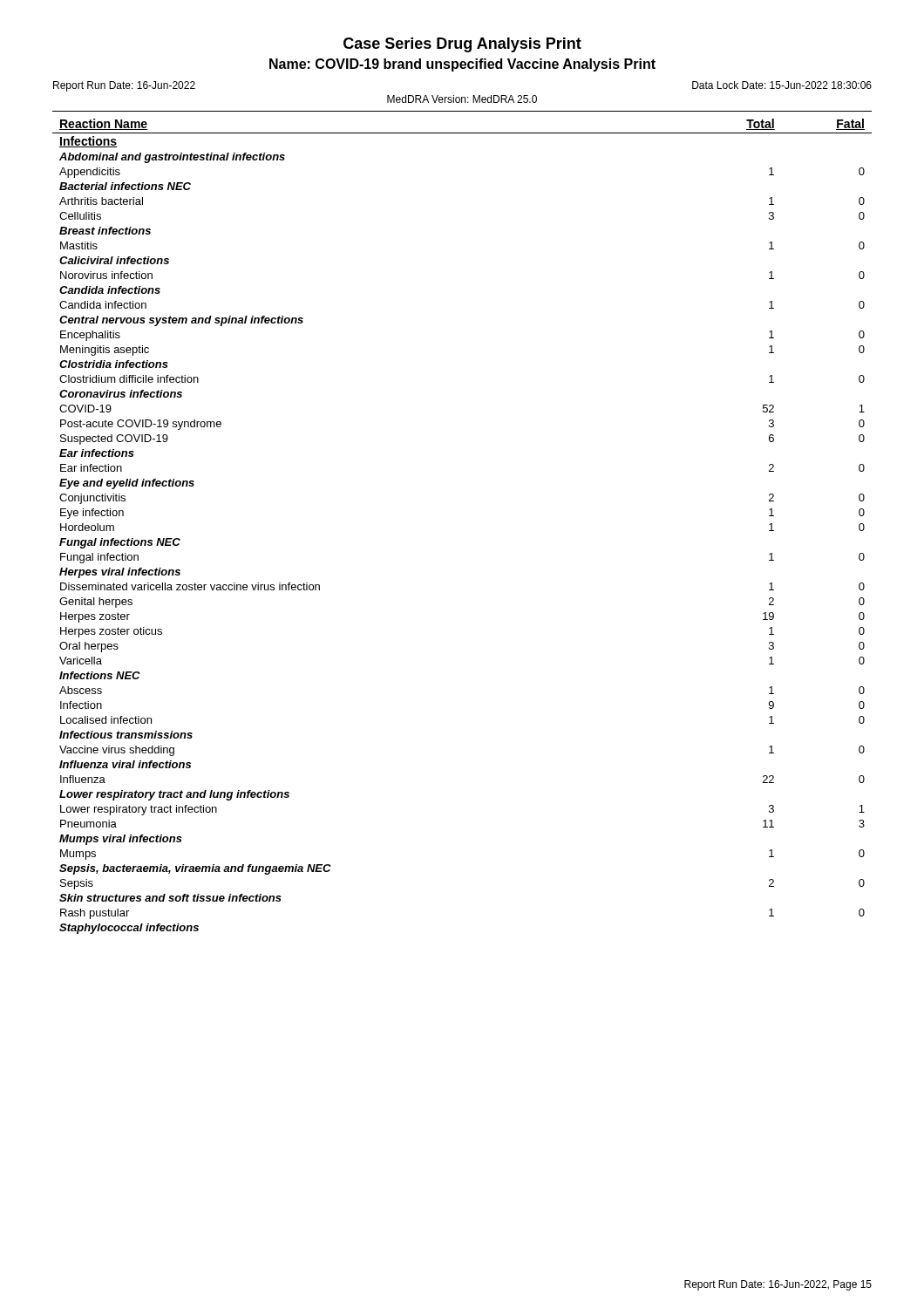Image resolution: width=924 pixels, height=1308 pixels.
Task: Locate the table with the text "Infectious transmissions"
Action: click(x=462, y=525)
